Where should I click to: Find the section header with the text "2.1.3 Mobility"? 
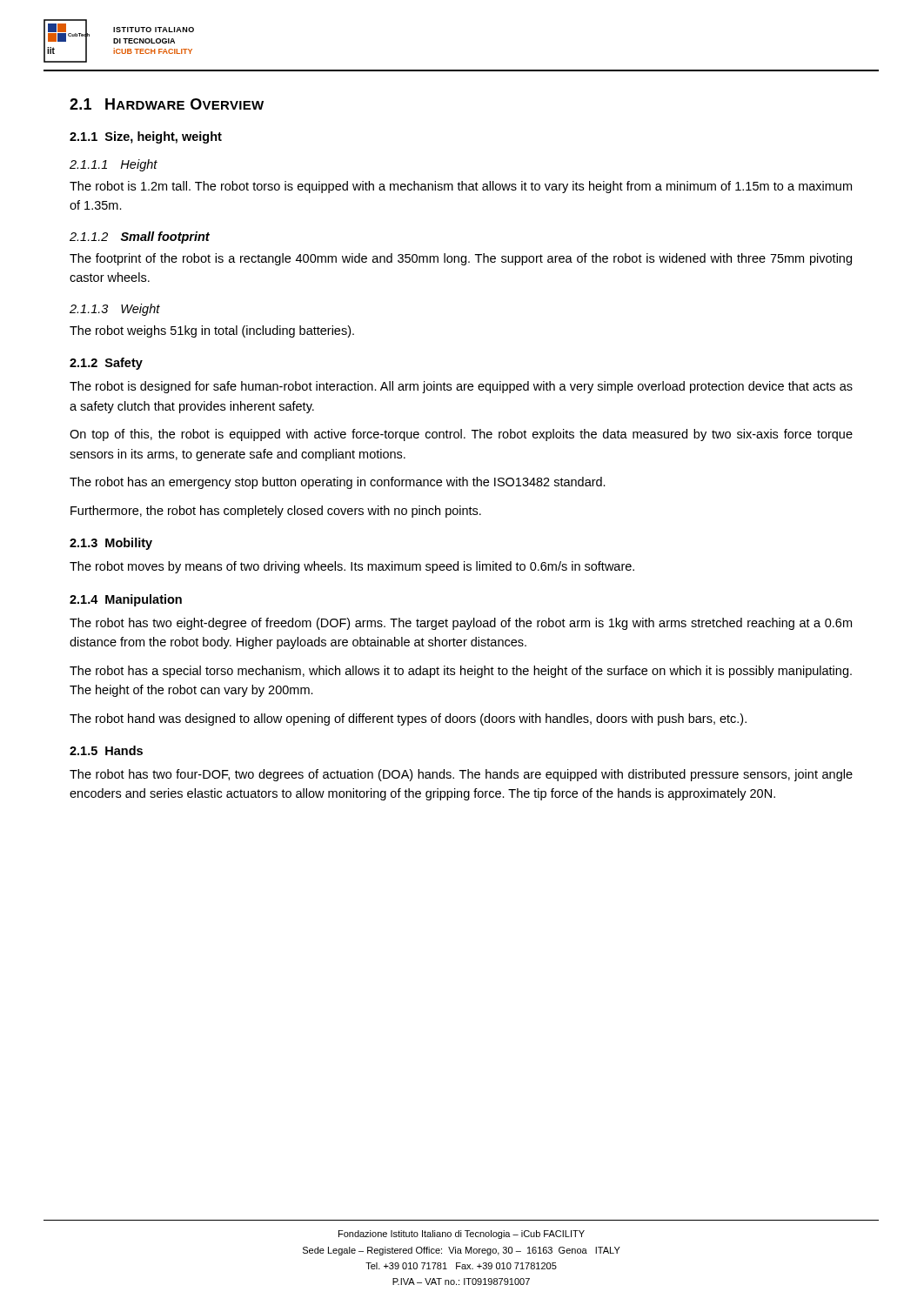(111, 544)
